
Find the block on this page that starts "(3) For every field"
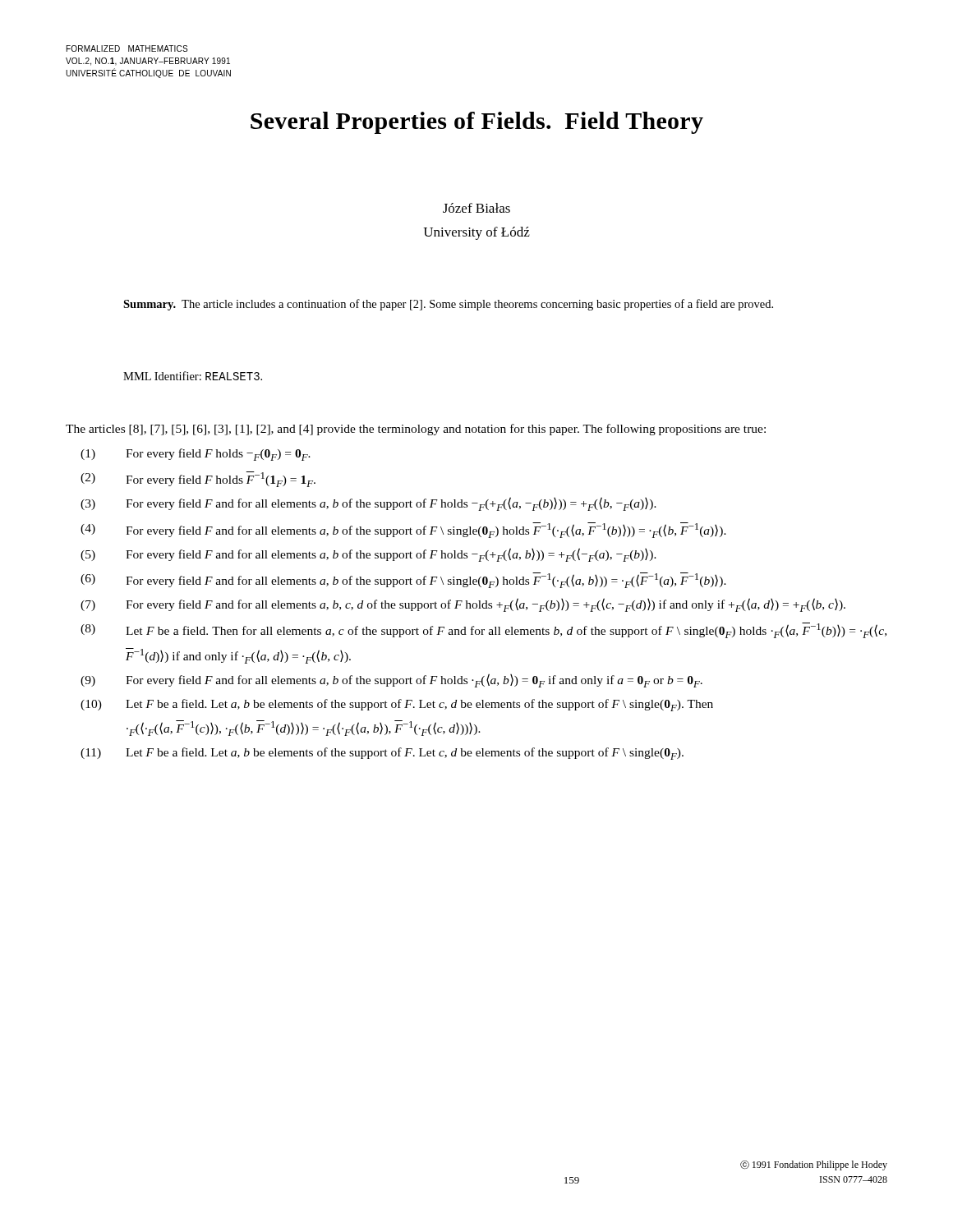(476, 505)
